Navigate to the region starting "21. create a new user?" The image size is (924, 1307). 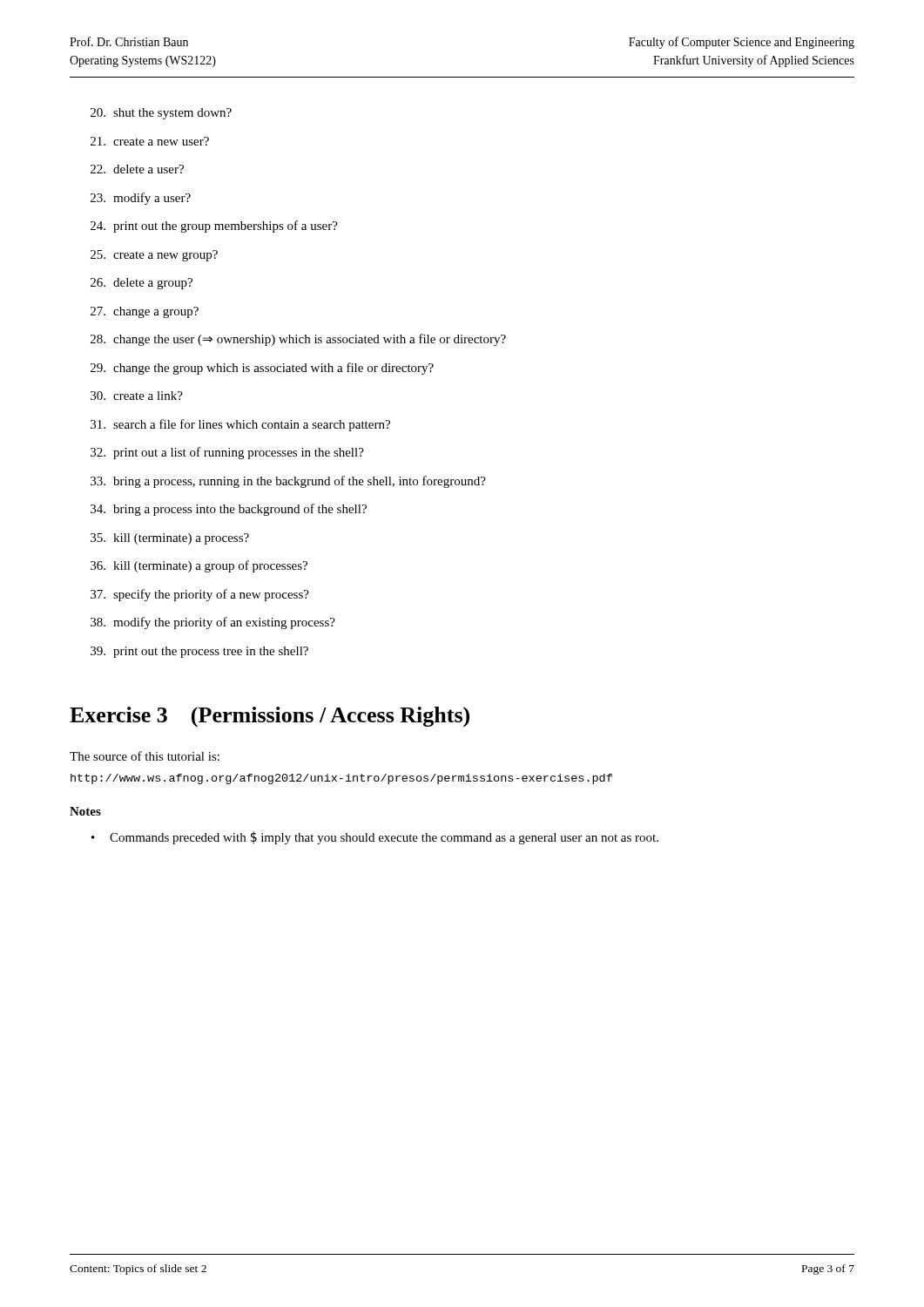(150, 141)
